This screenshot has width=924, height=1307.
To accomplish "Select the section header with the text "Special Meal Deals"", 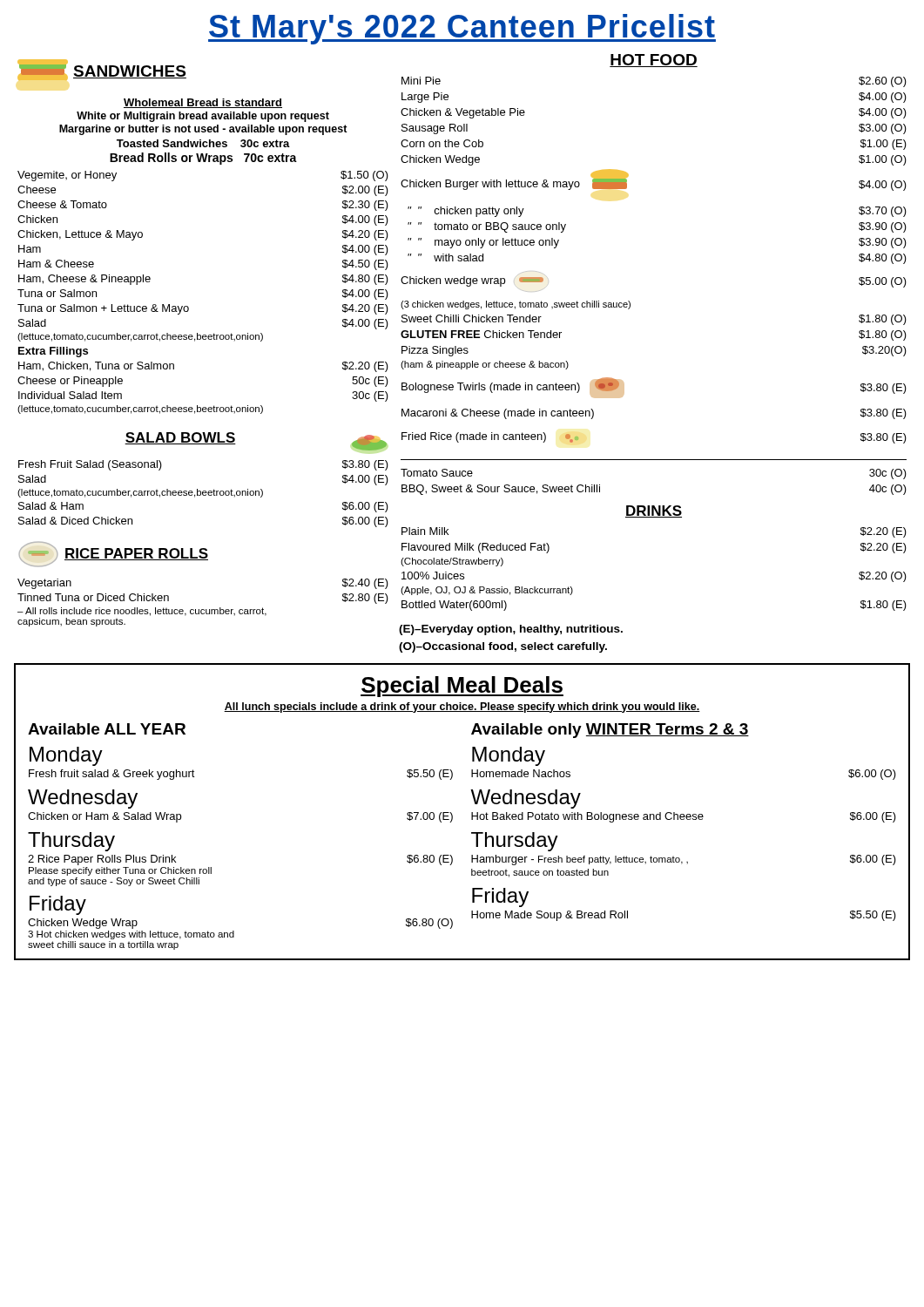I will (x=462, y=684).
